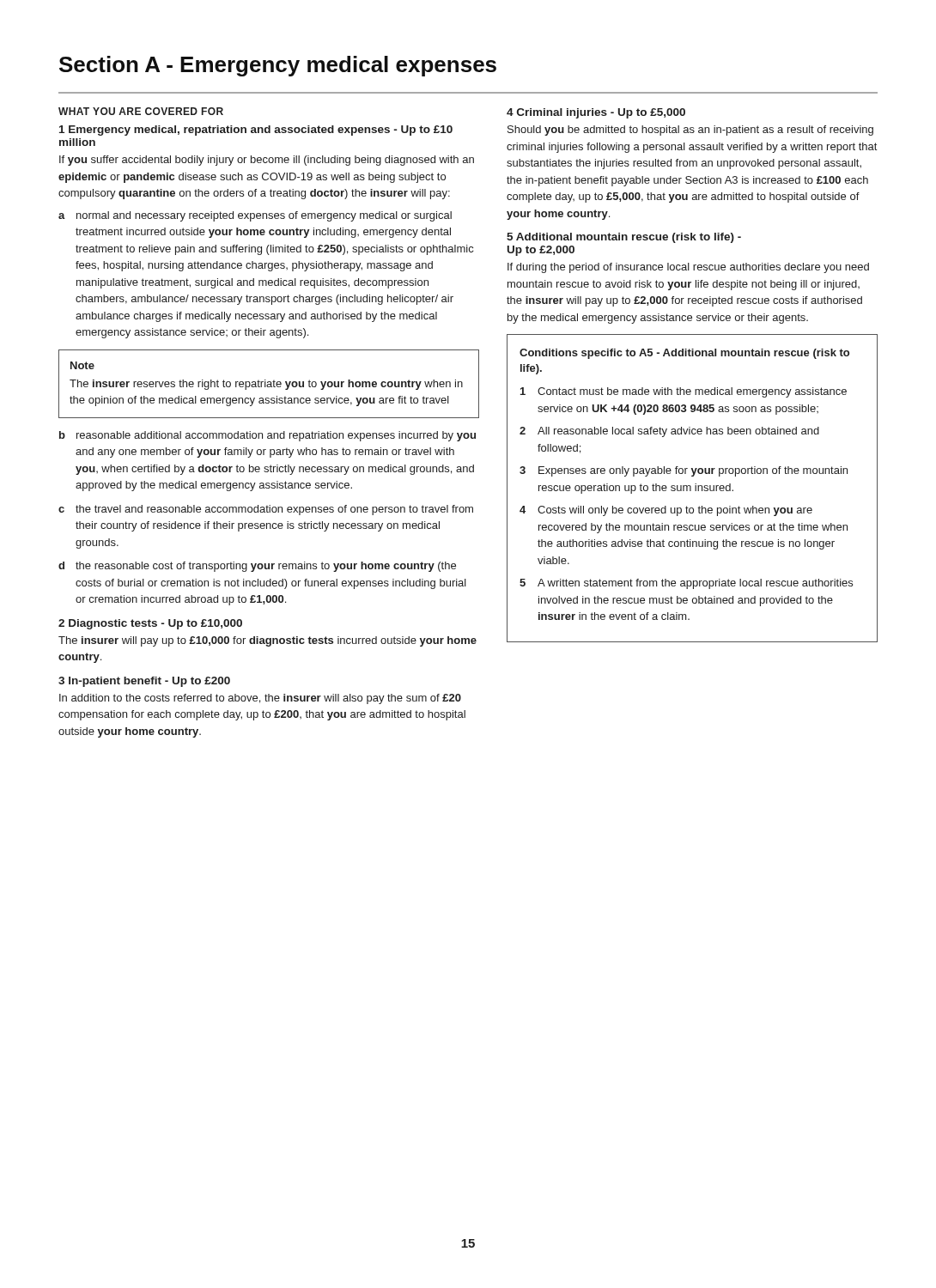936x1288 pixels.
Task: Find the block on this page that starts "4 Criminal injuries - Up to £5,000 Should"
Action: (692, 164)
